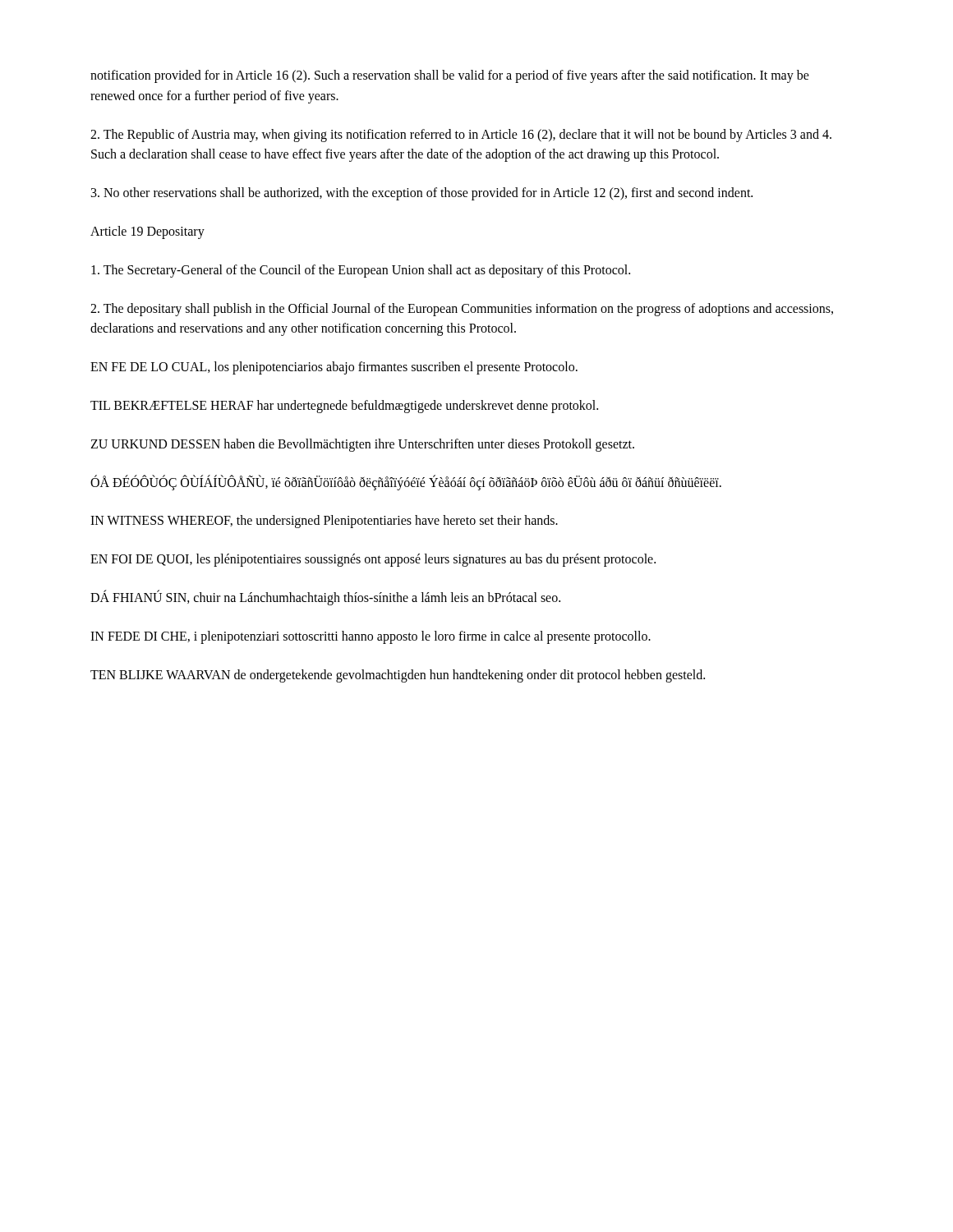Find the block on this page that starts "IN WITNESS WHEREOF, the undersigned"

pos(324,521)
